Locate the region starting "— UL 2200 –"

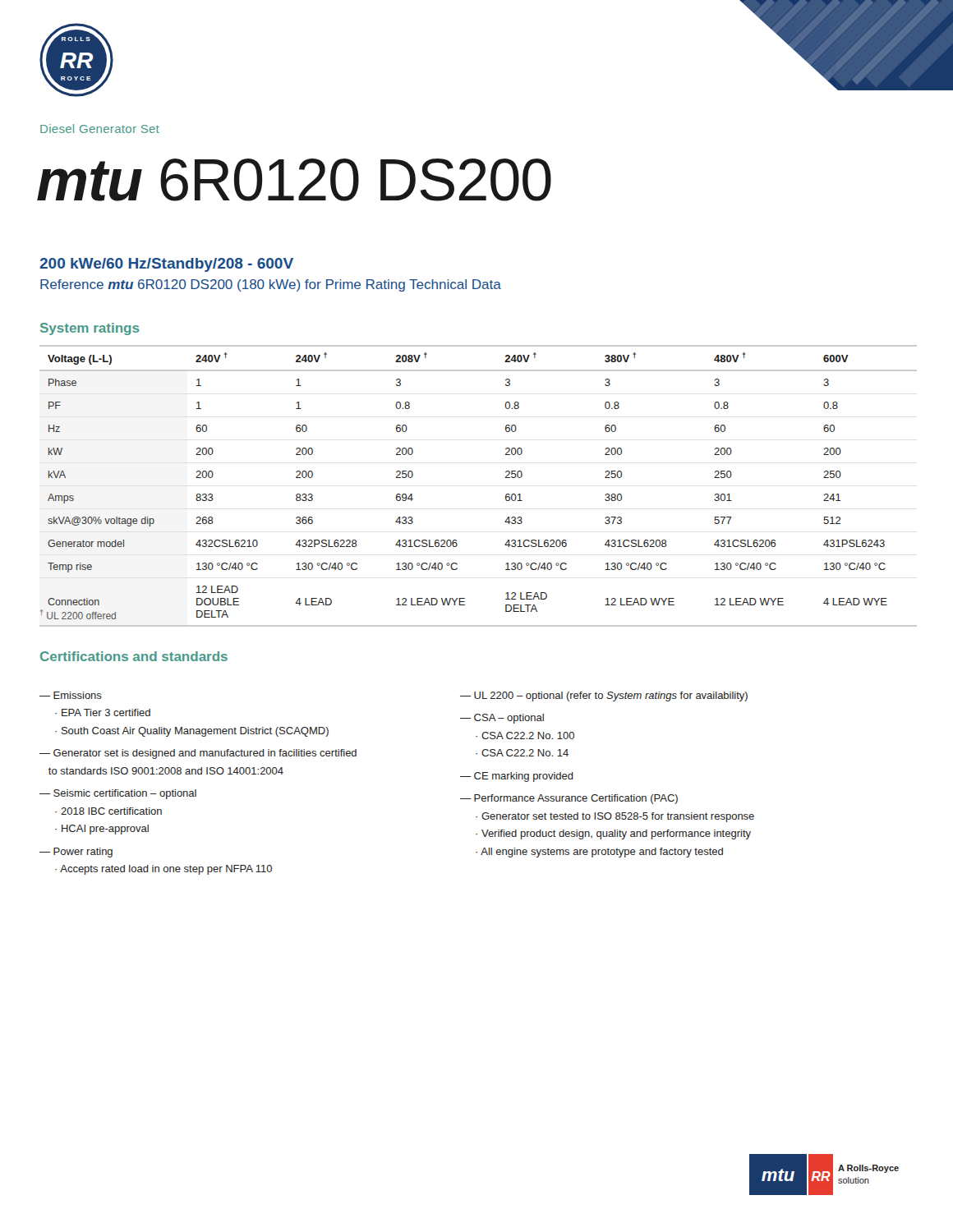tap(604, 696)
